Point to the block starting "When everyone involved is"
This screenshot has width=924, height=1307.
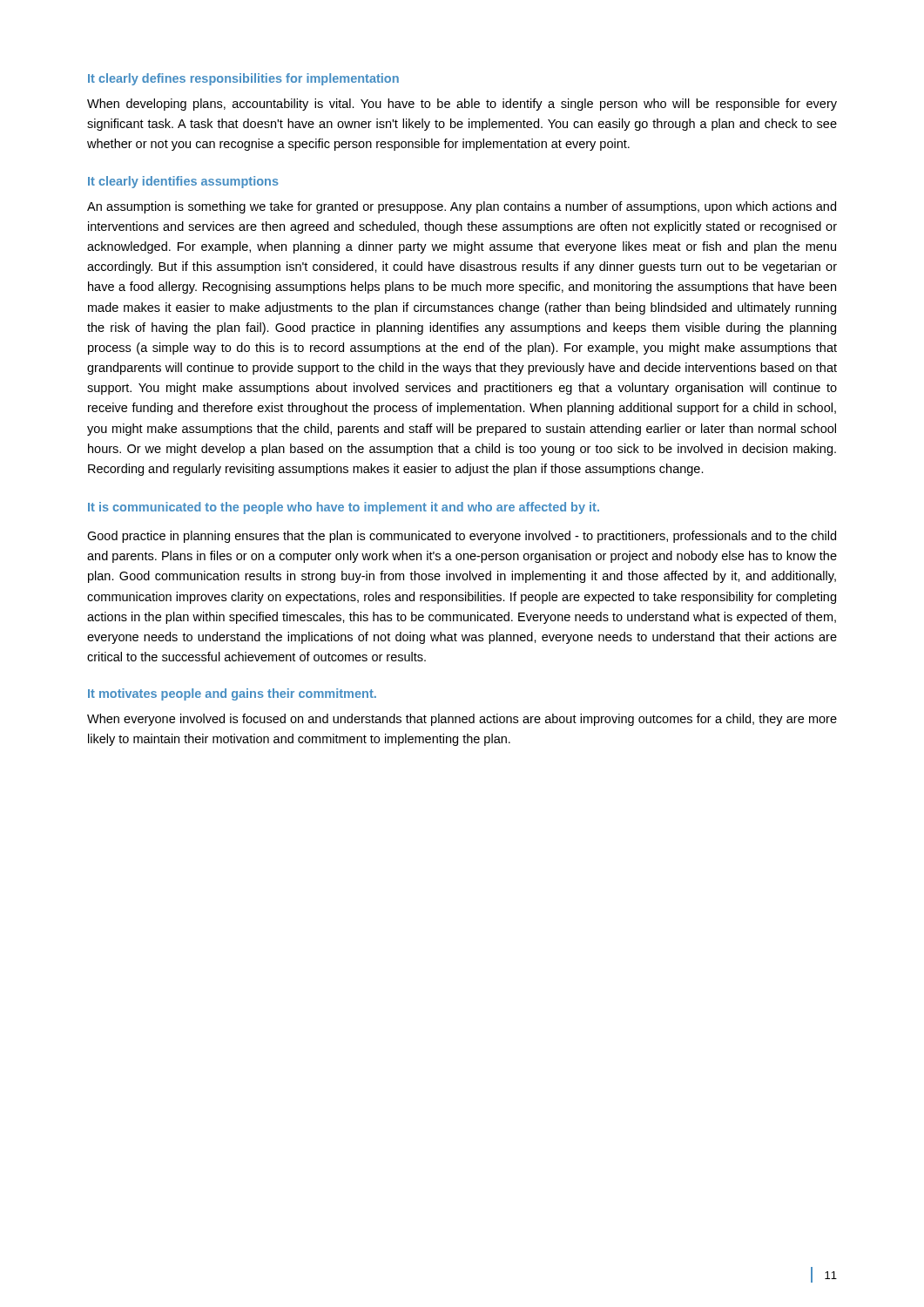pyautogui.click(x=462, y=729)
